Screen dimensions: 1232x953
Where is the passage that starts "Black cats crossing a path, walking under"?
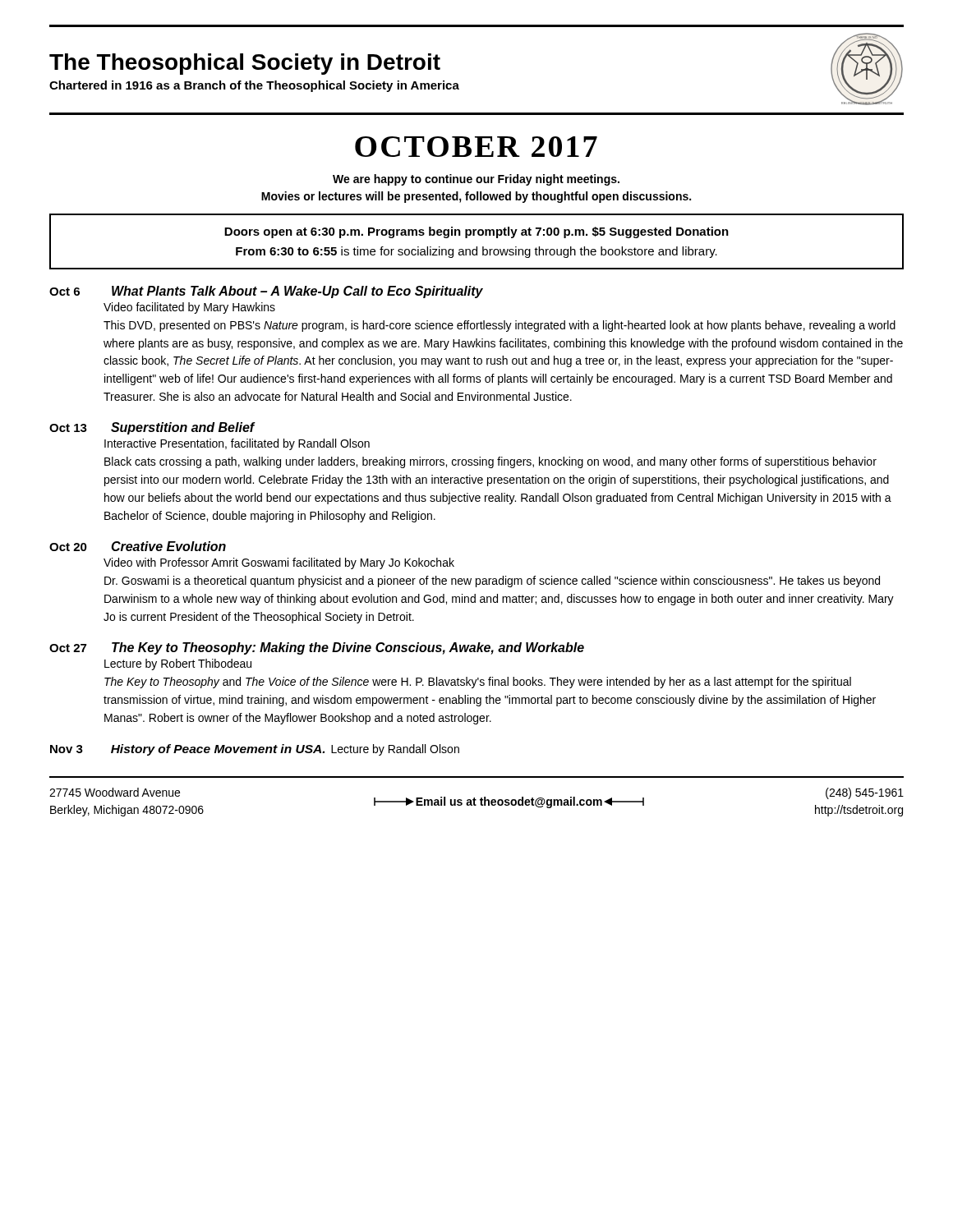(497, 489)
